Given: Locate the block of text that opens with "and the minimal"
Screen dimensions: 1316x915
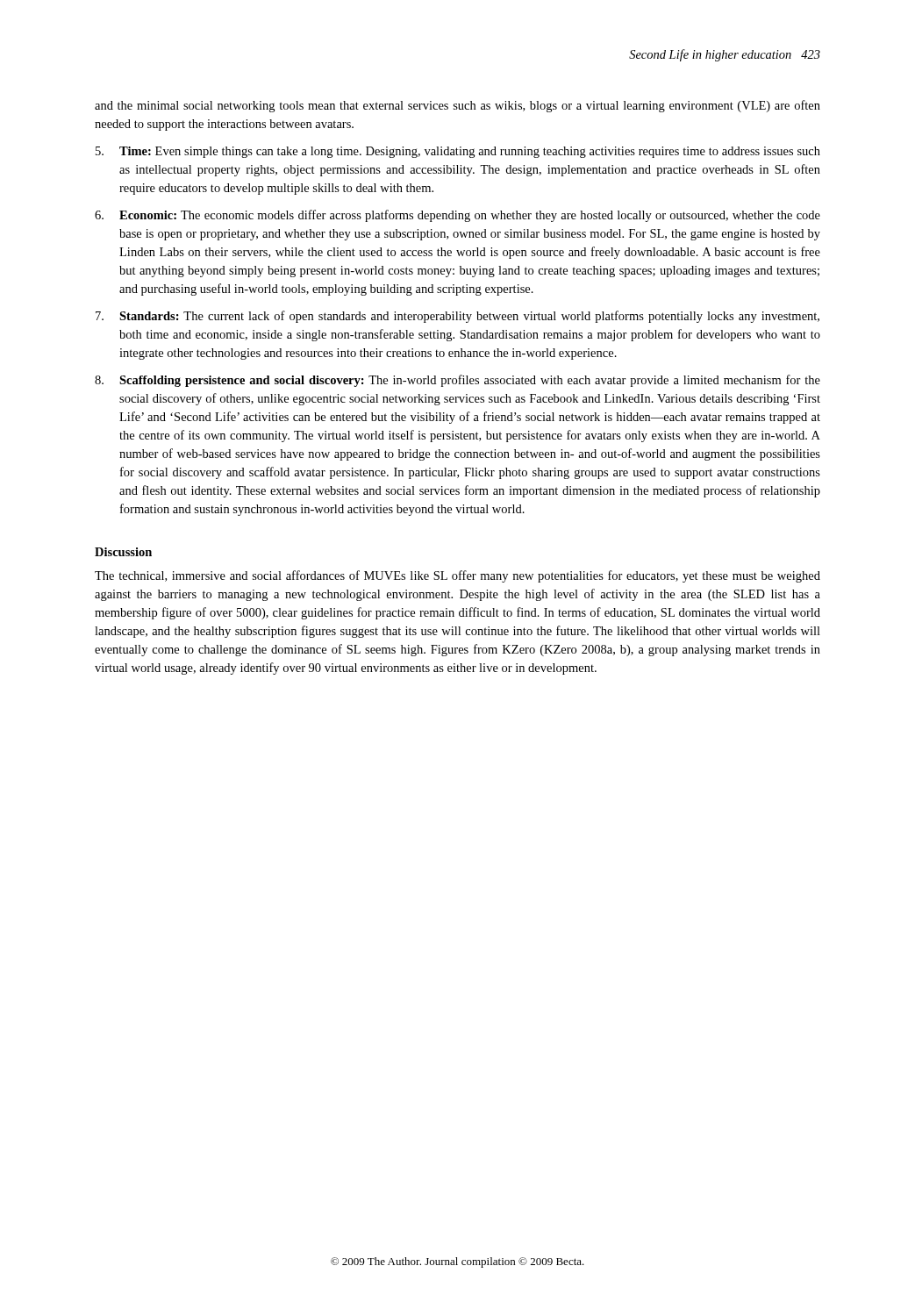Looking at the screenshot, I should pos(458,114).
